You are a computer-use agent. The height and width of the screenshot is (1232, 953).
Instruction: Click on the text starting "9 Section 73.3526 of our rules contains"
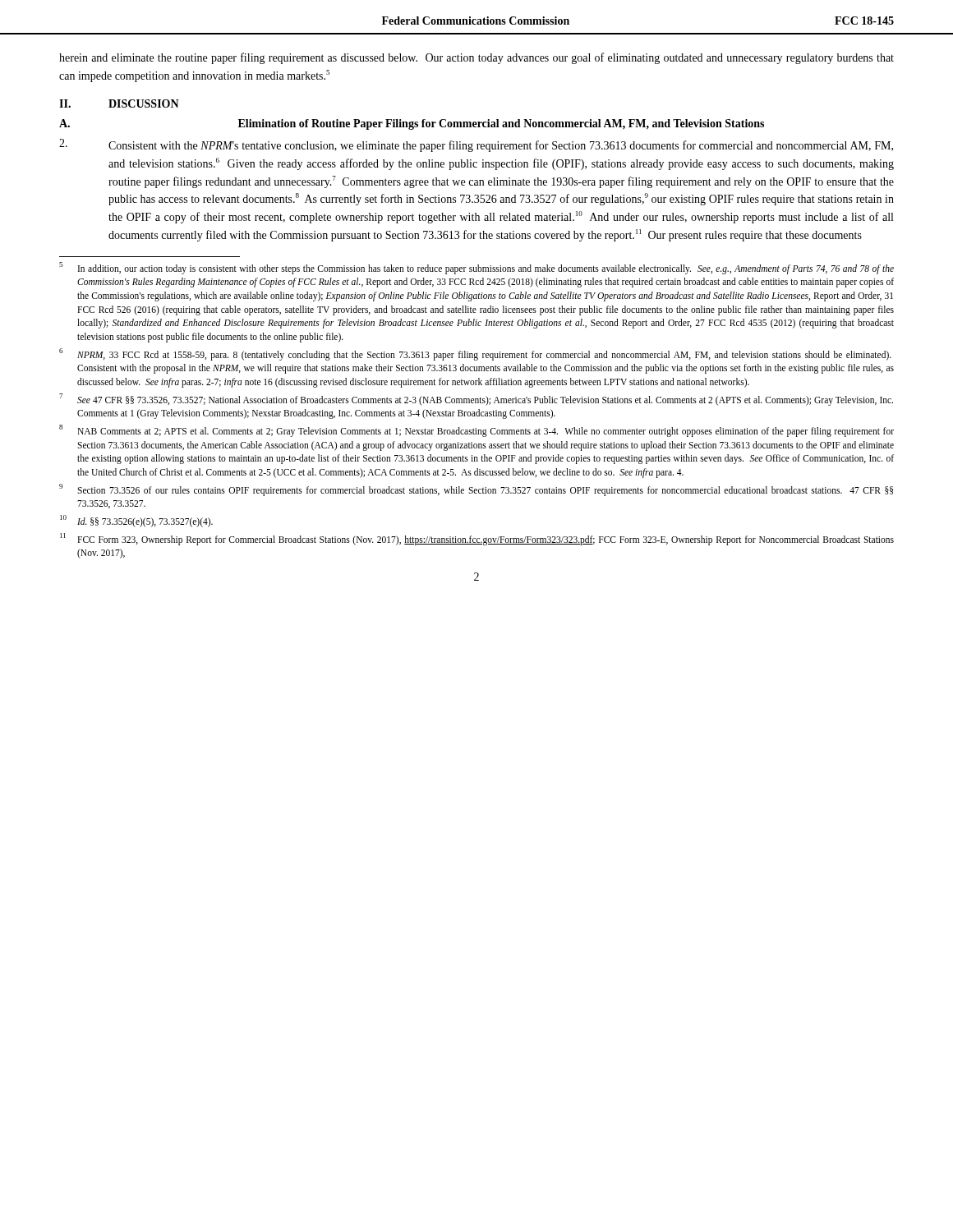coord(476,497)
